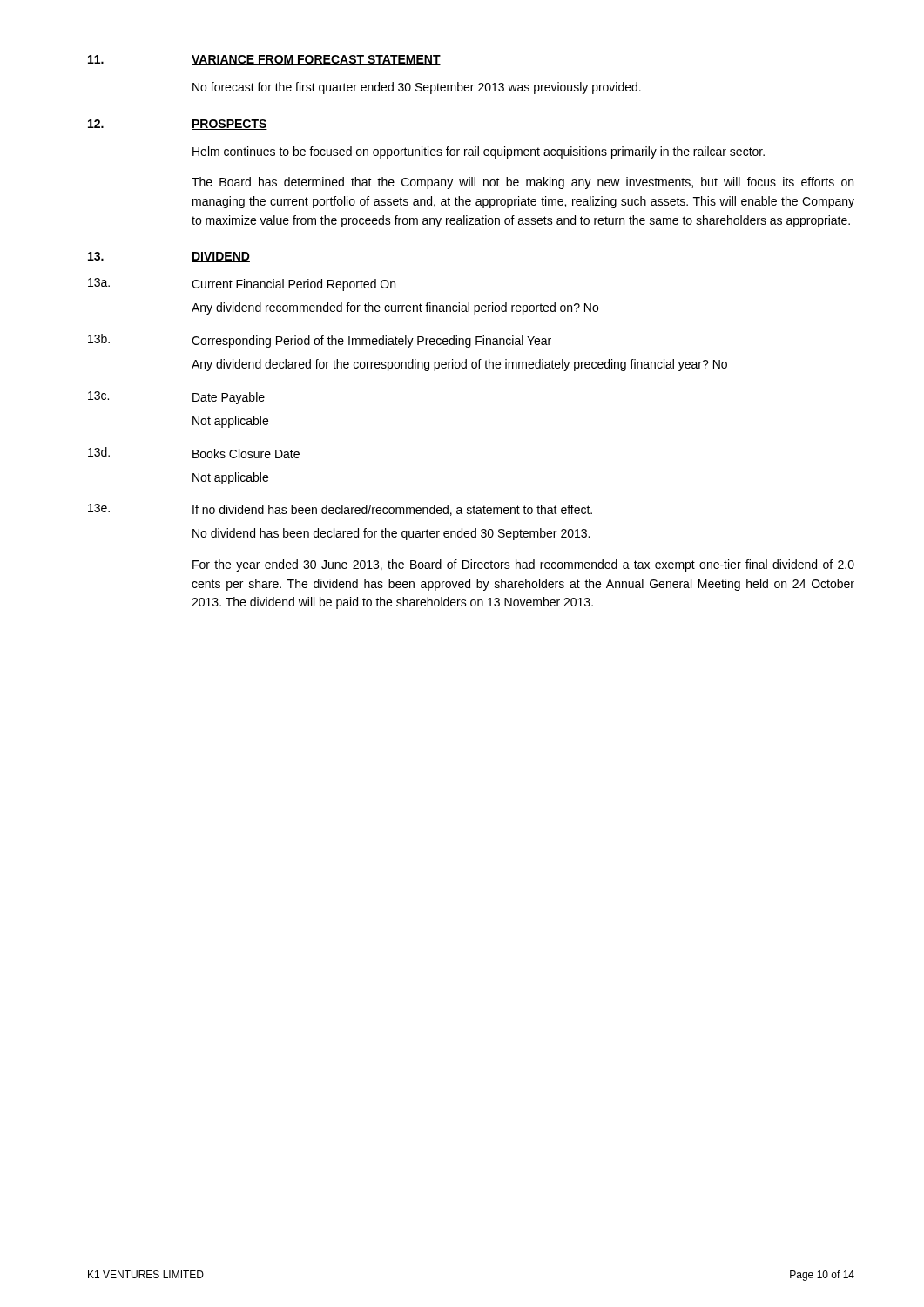Point to the element starting "If no dividend has been declared/recommended,"
The width and height of the screenshot is (924, 1307).
point(392,510)
